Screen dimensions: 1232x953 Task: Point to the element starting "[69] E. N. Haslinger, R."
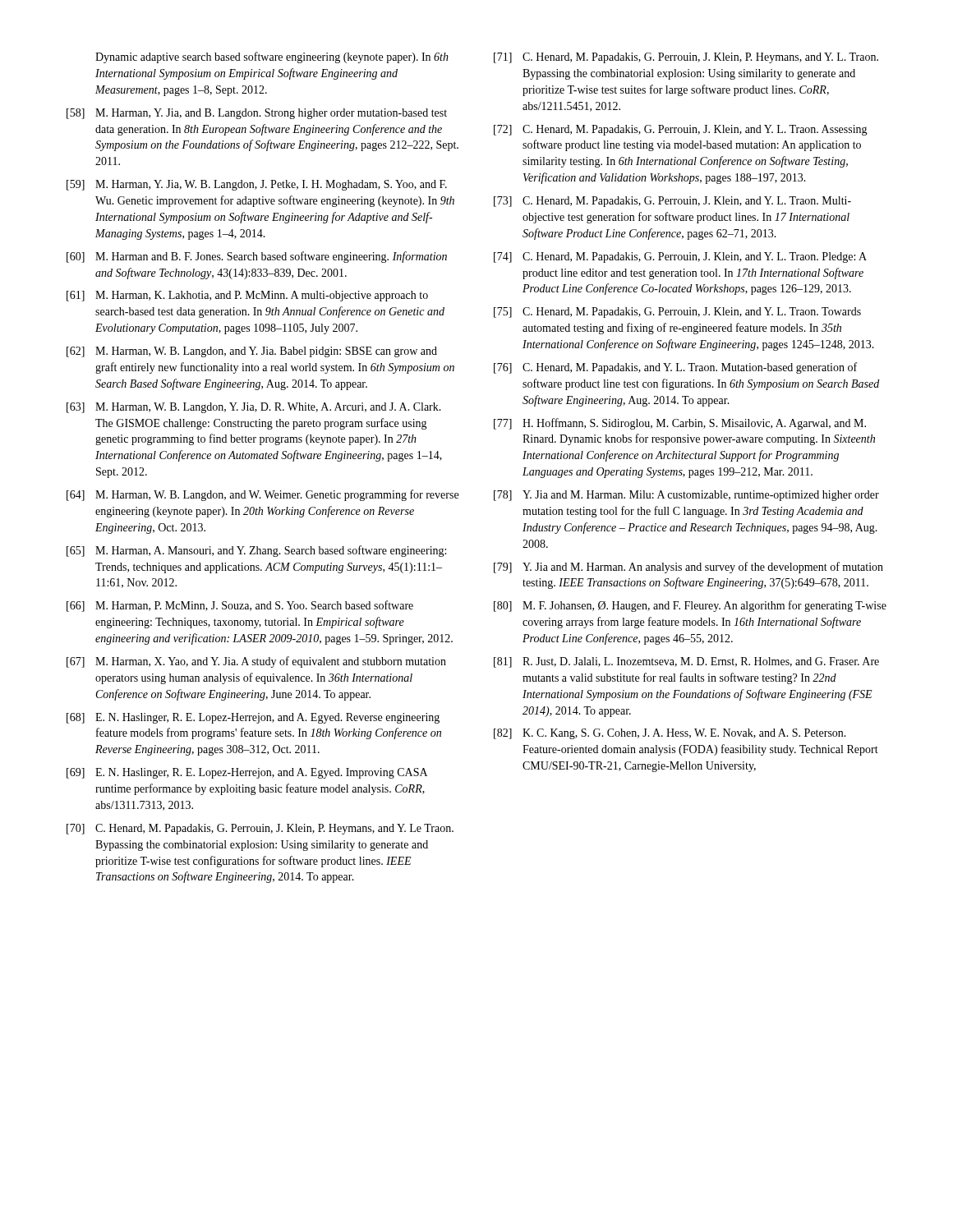[x=263, y=789]
